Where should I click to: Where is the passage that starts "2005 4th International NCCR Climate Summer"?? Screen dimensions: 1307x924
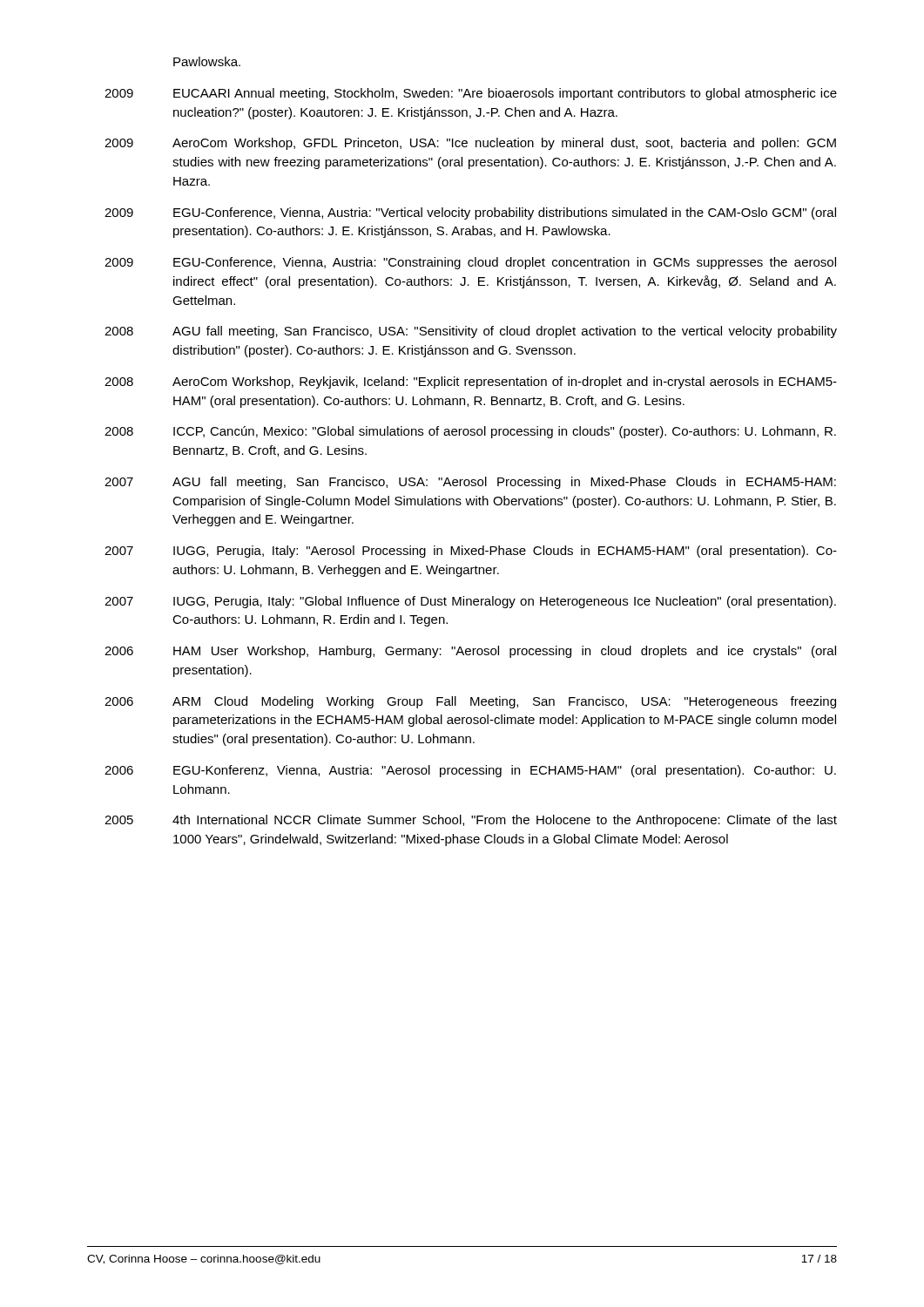point(471,830)
